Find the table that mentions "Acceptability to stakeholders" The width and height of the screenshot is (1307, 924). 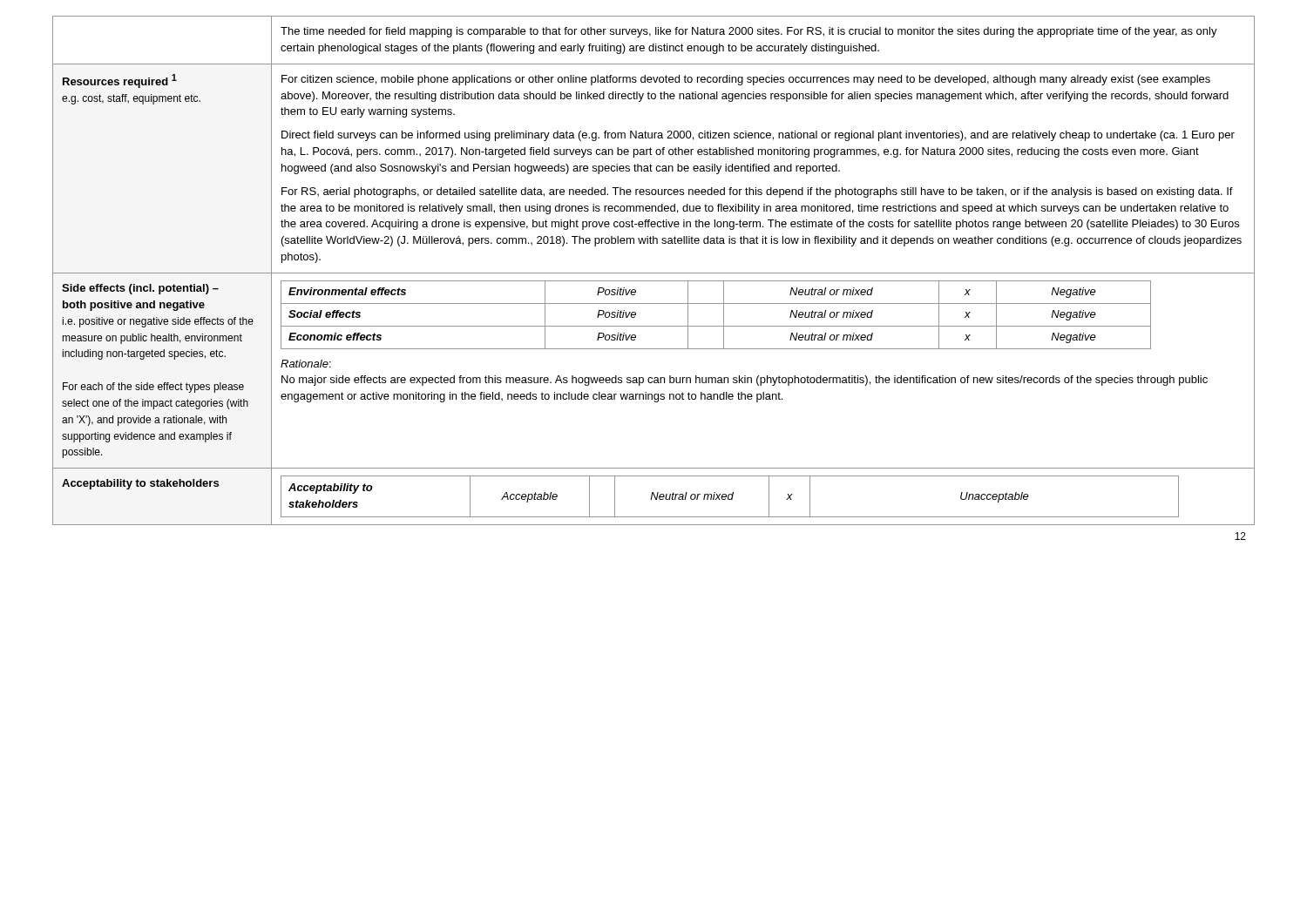pyautogui.click(x=763, y=496)
